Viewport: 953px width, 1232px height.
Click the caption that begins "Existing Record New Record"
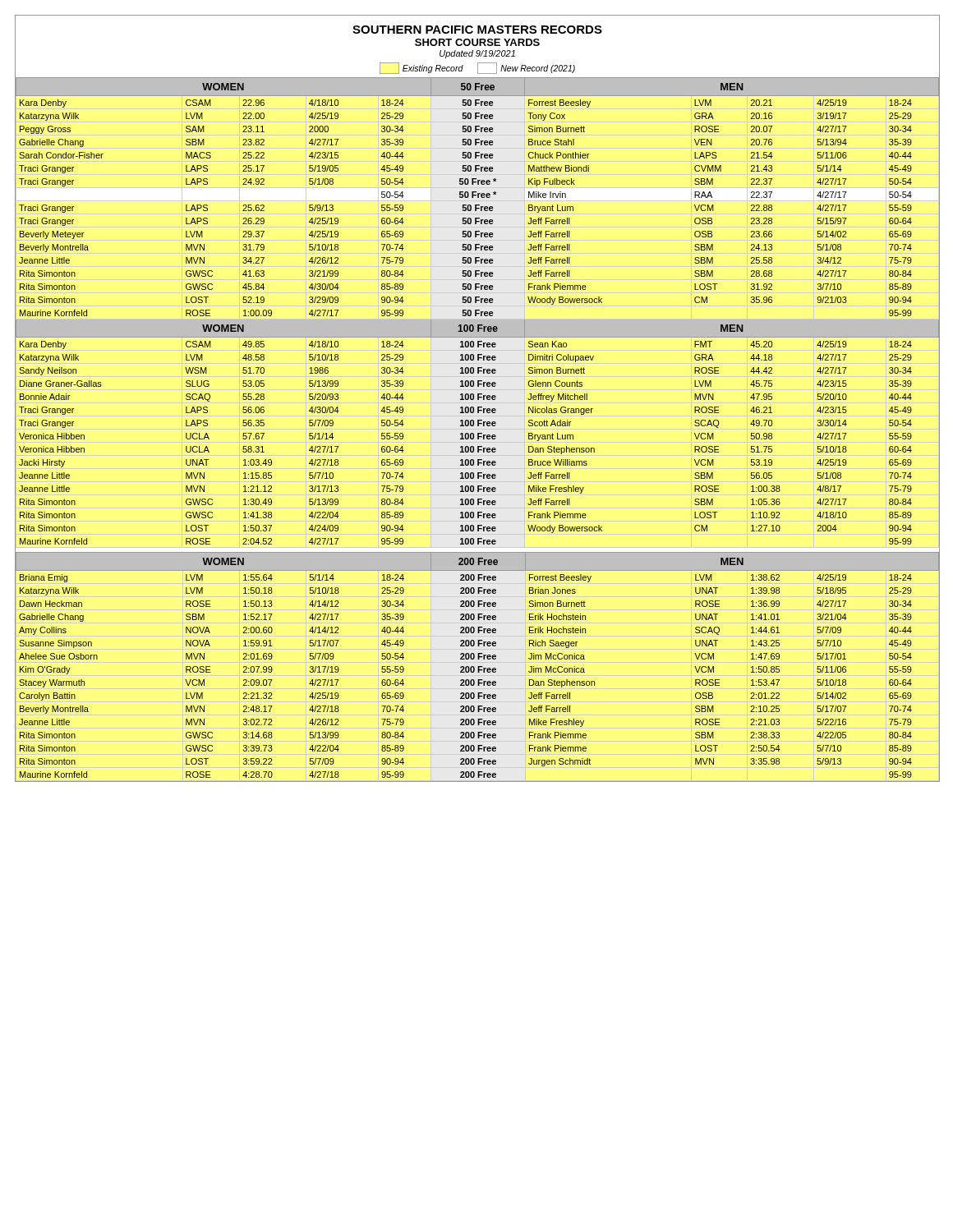[x=477, y=68]
